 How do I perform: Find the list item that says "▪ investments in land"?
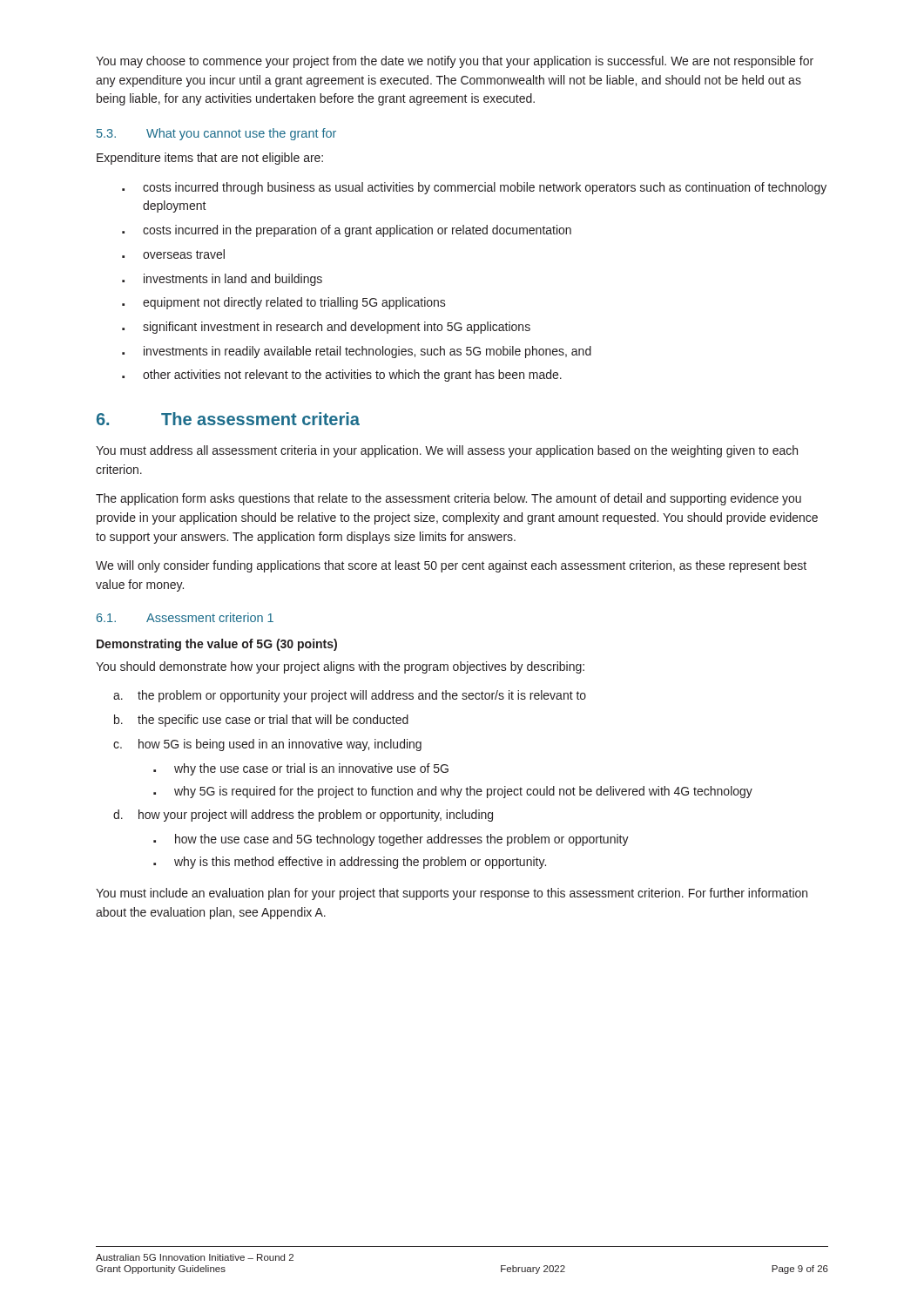(222, 280)
